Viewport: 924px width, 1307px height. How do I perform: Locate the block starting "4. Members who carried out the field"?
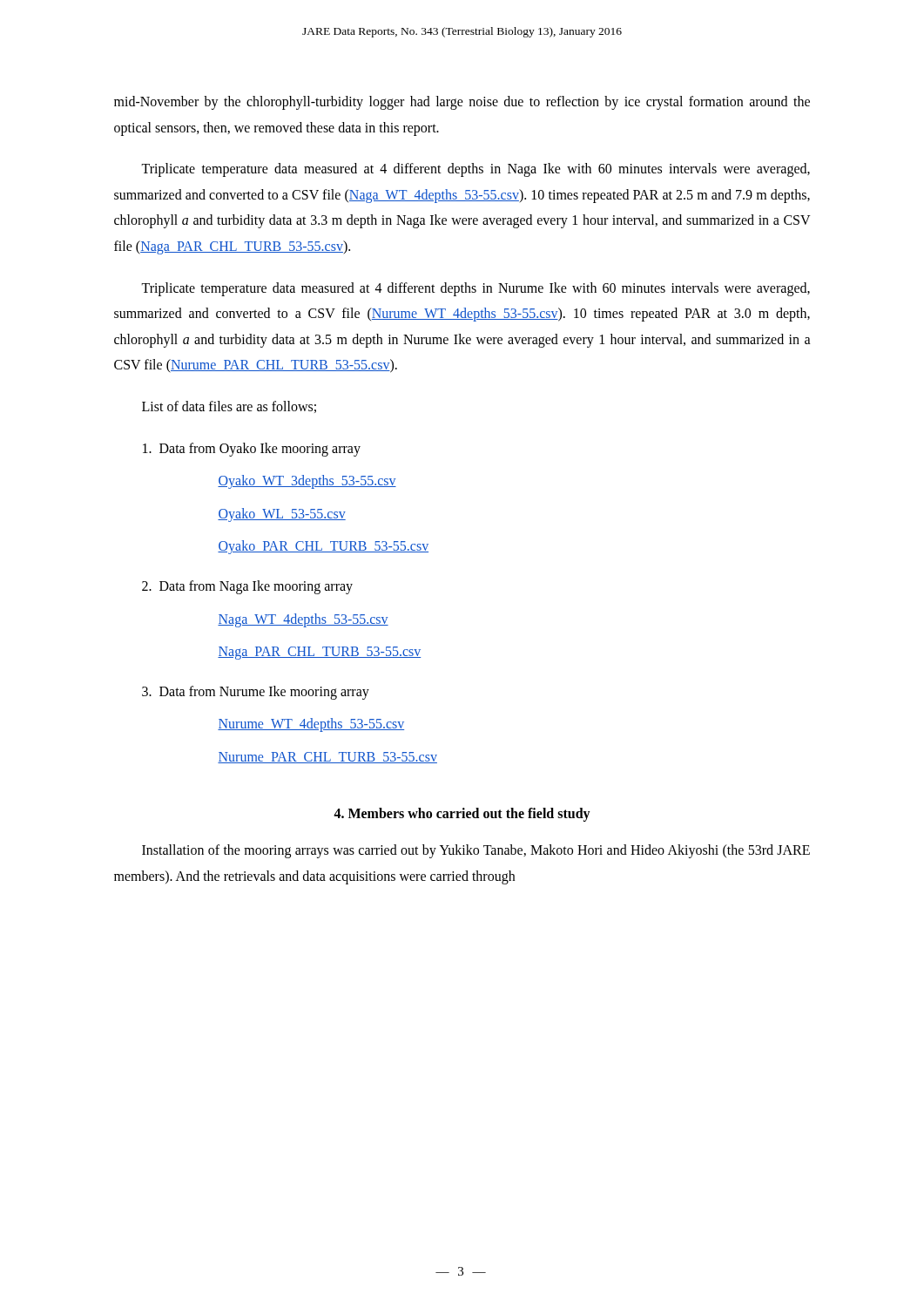(x=462, y=814)
